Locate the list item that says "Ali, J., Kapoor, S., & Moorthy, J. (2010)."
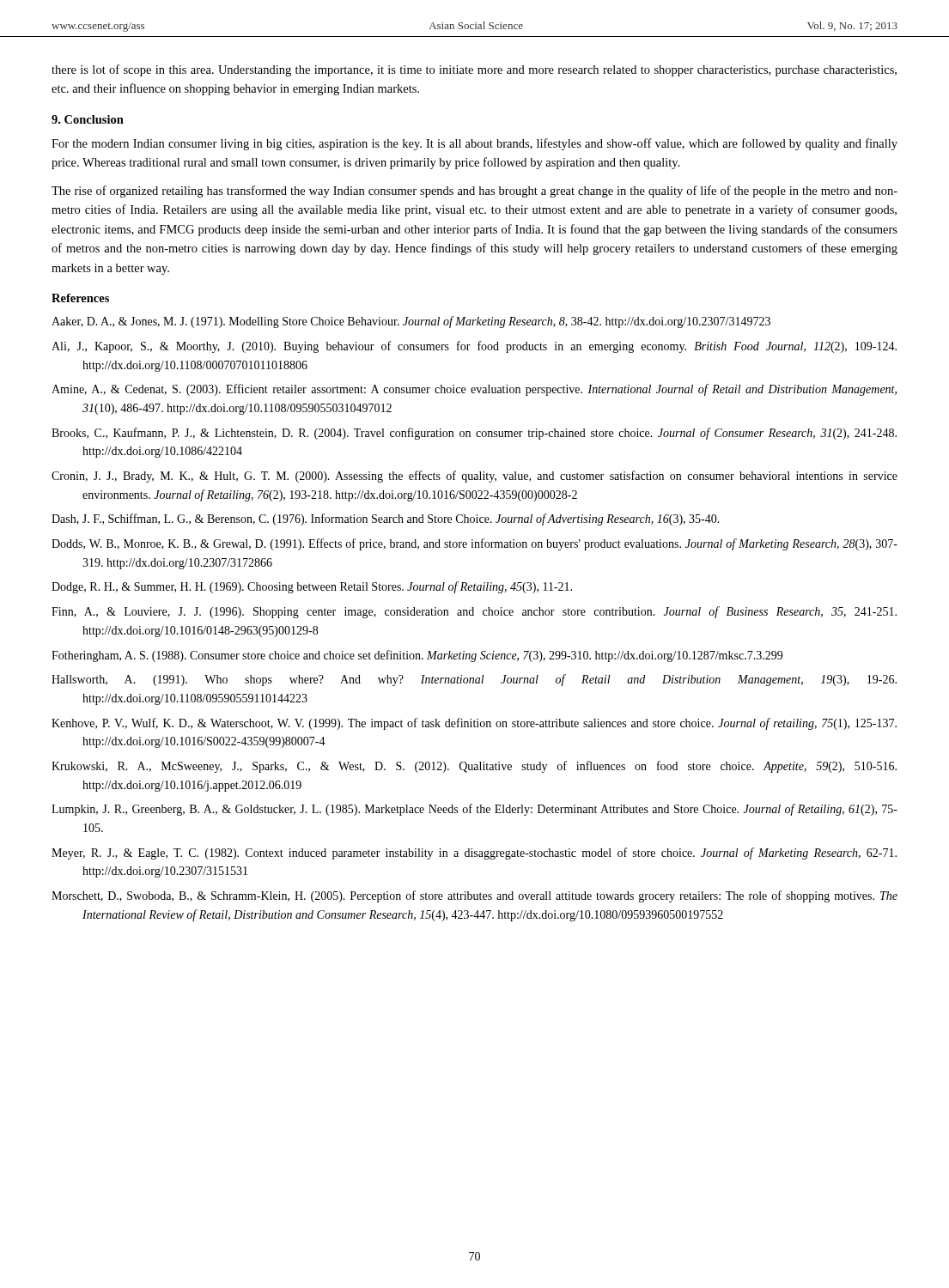 [474, 356]
